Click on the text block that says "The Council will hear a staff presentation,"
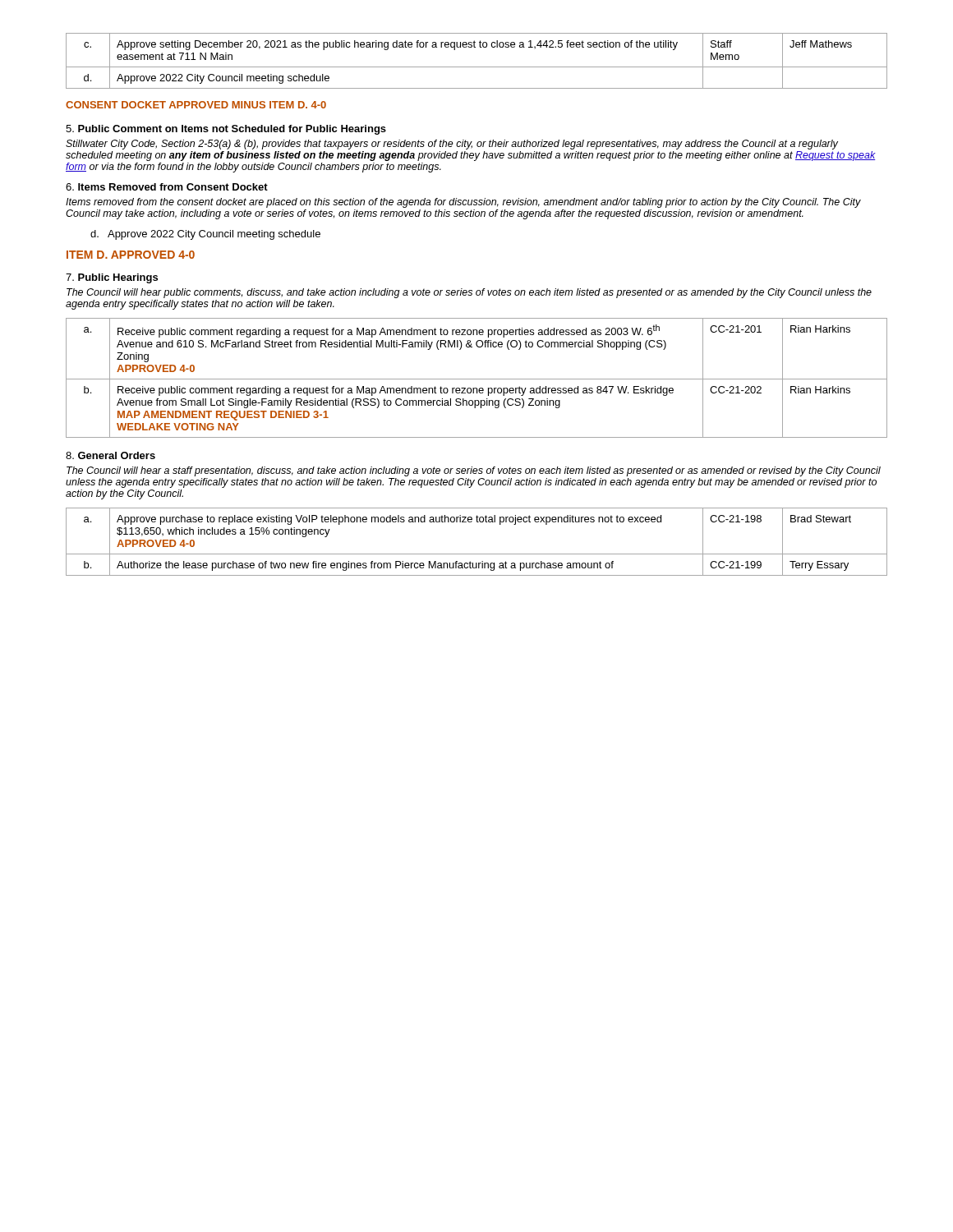Viewport: 953px width, 1232px height. (x=473, y=482)
